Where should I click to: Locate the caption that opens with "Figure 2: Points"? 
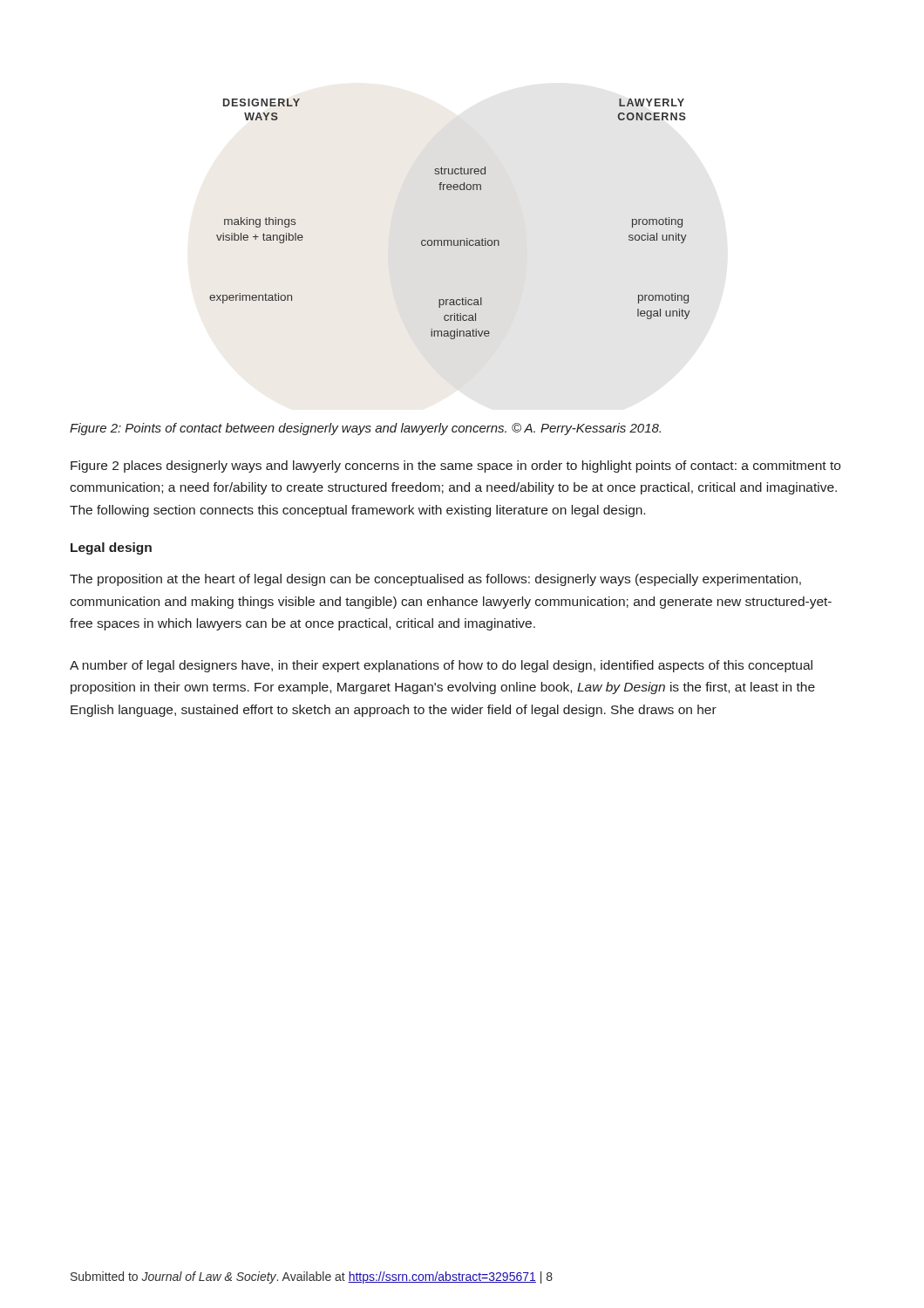tap(366, 428)
